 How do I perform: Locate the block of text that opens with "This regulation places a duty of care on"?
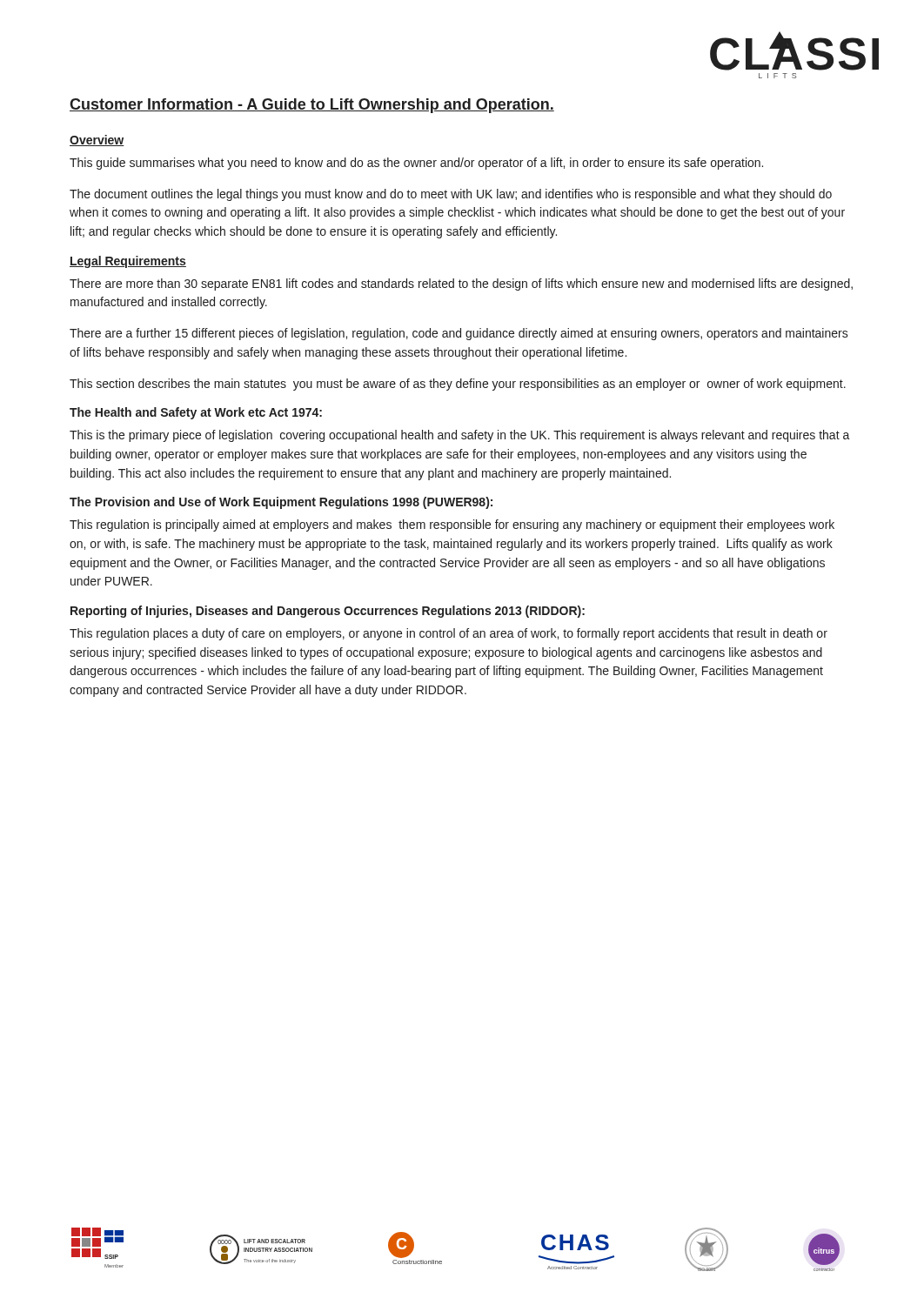click(448, 662)
